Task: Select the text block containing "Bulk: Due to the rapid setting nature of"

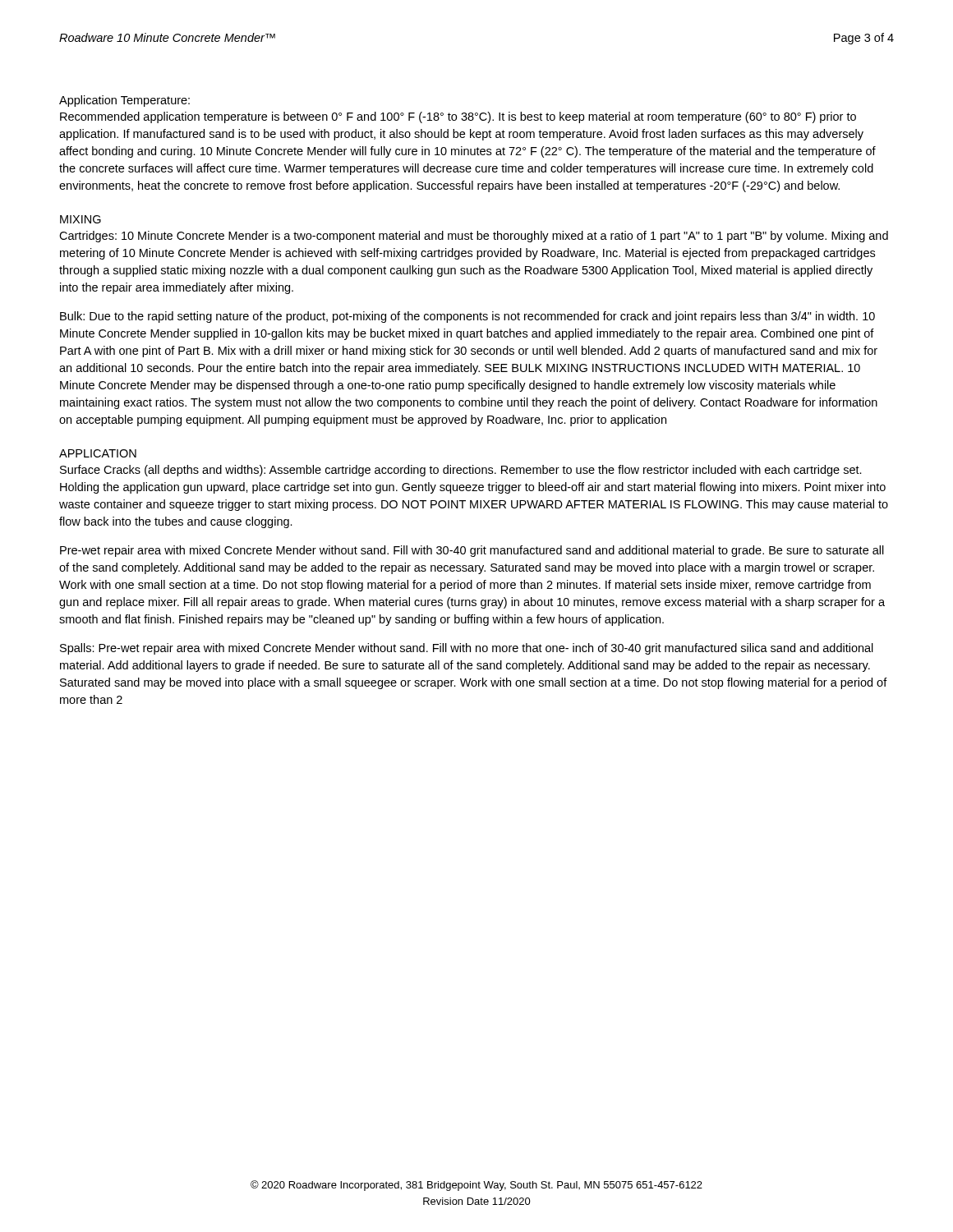Action: point(468,368)
